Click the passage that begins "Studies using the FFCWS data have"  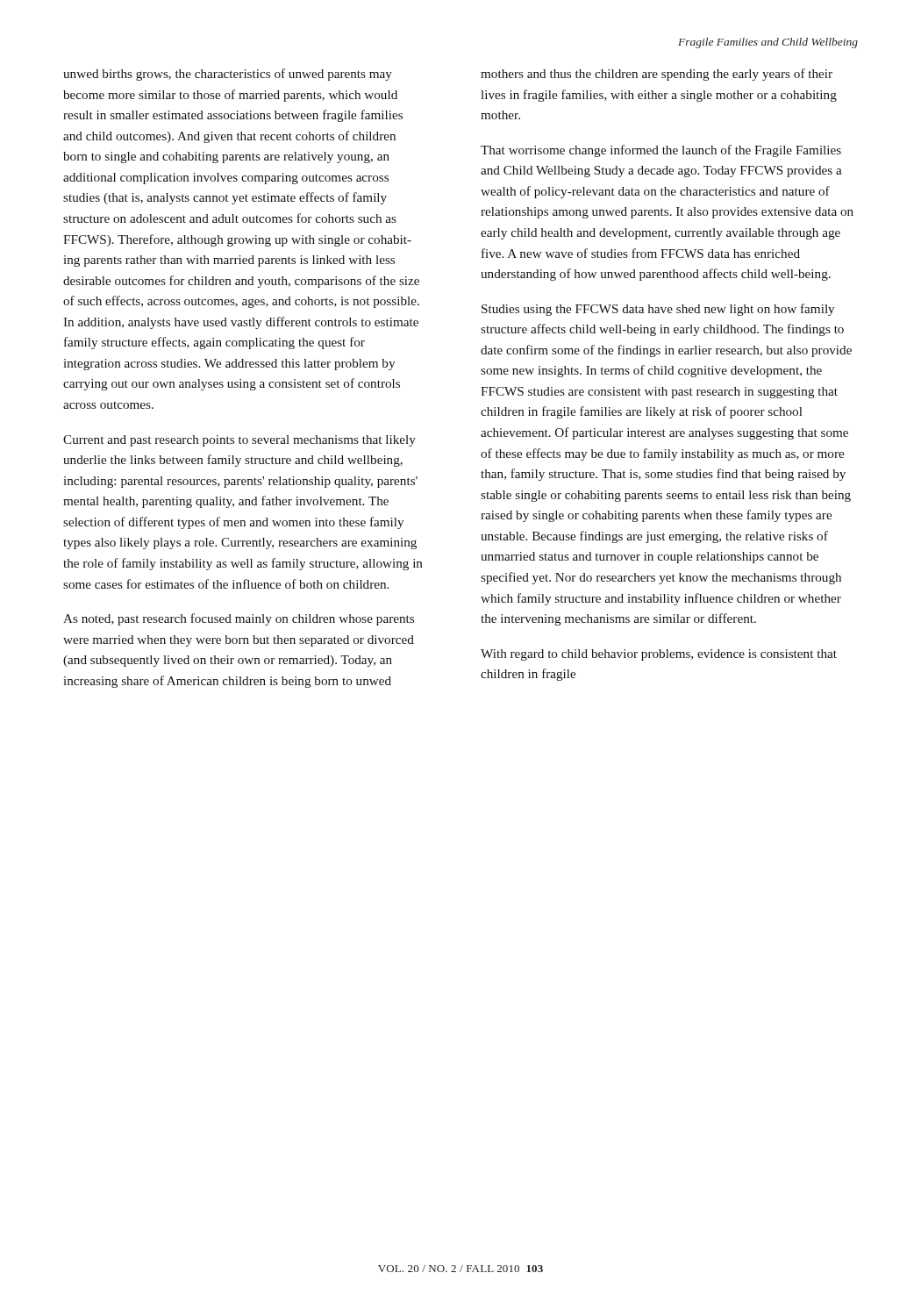pyautogui.click(x=669, y=463)
